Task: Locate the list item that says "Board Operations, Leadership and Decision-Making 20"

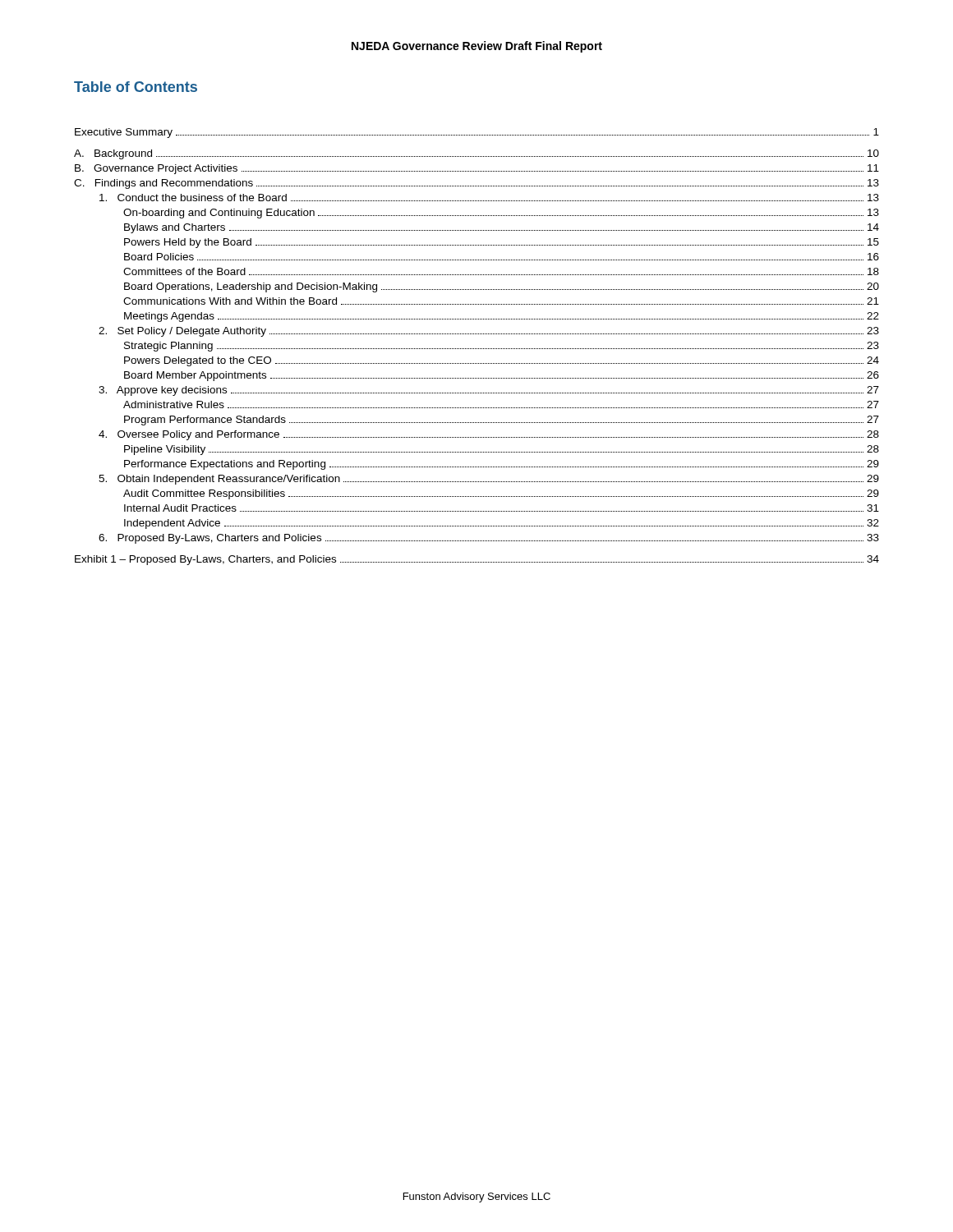Action: click(501, 286)
